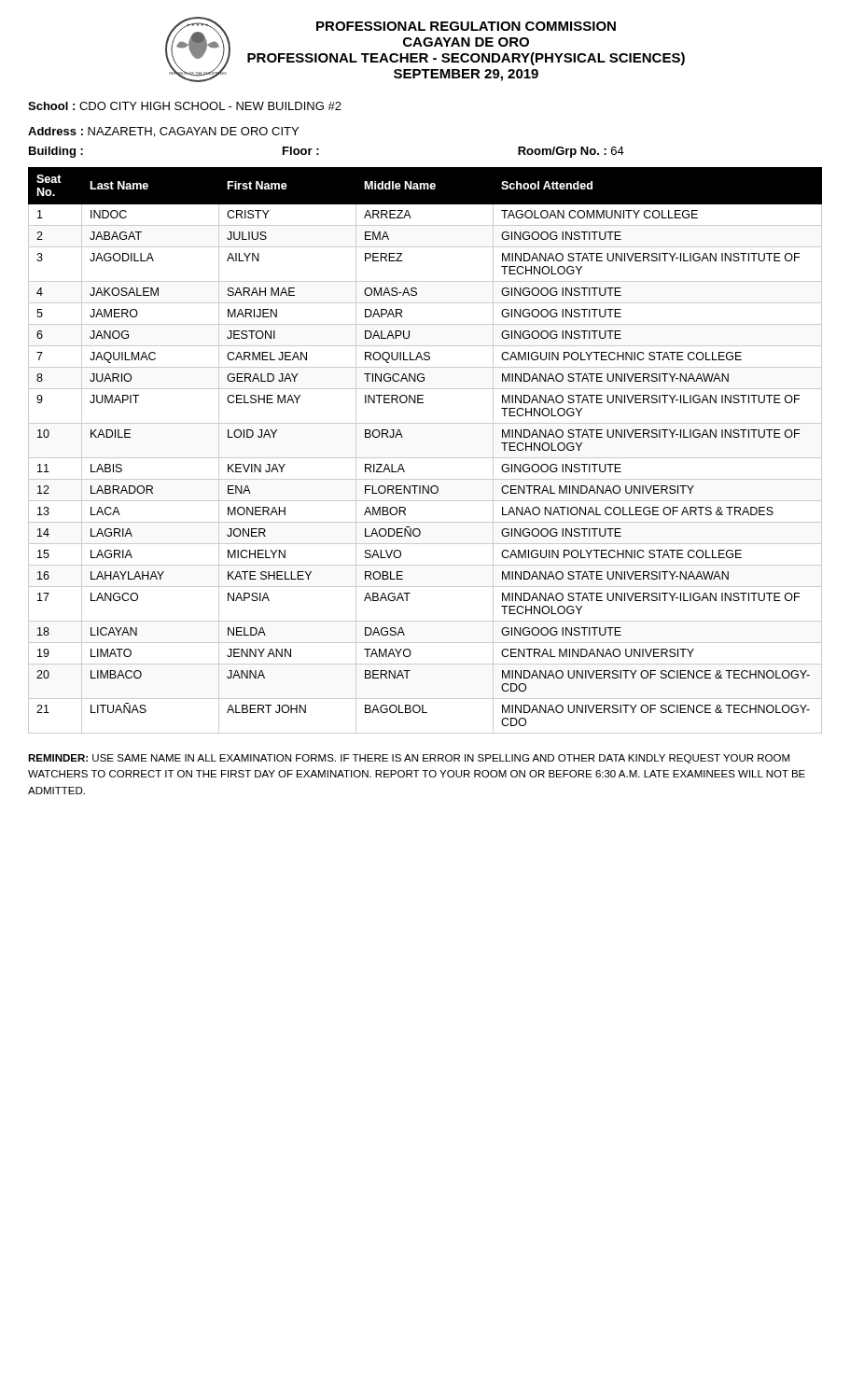Viewport: 850px width, 1400px height.
Task: Point to the element starting "School : CDO CITY HIGH SCHOOL - NEW"
Action: point(185,106)
